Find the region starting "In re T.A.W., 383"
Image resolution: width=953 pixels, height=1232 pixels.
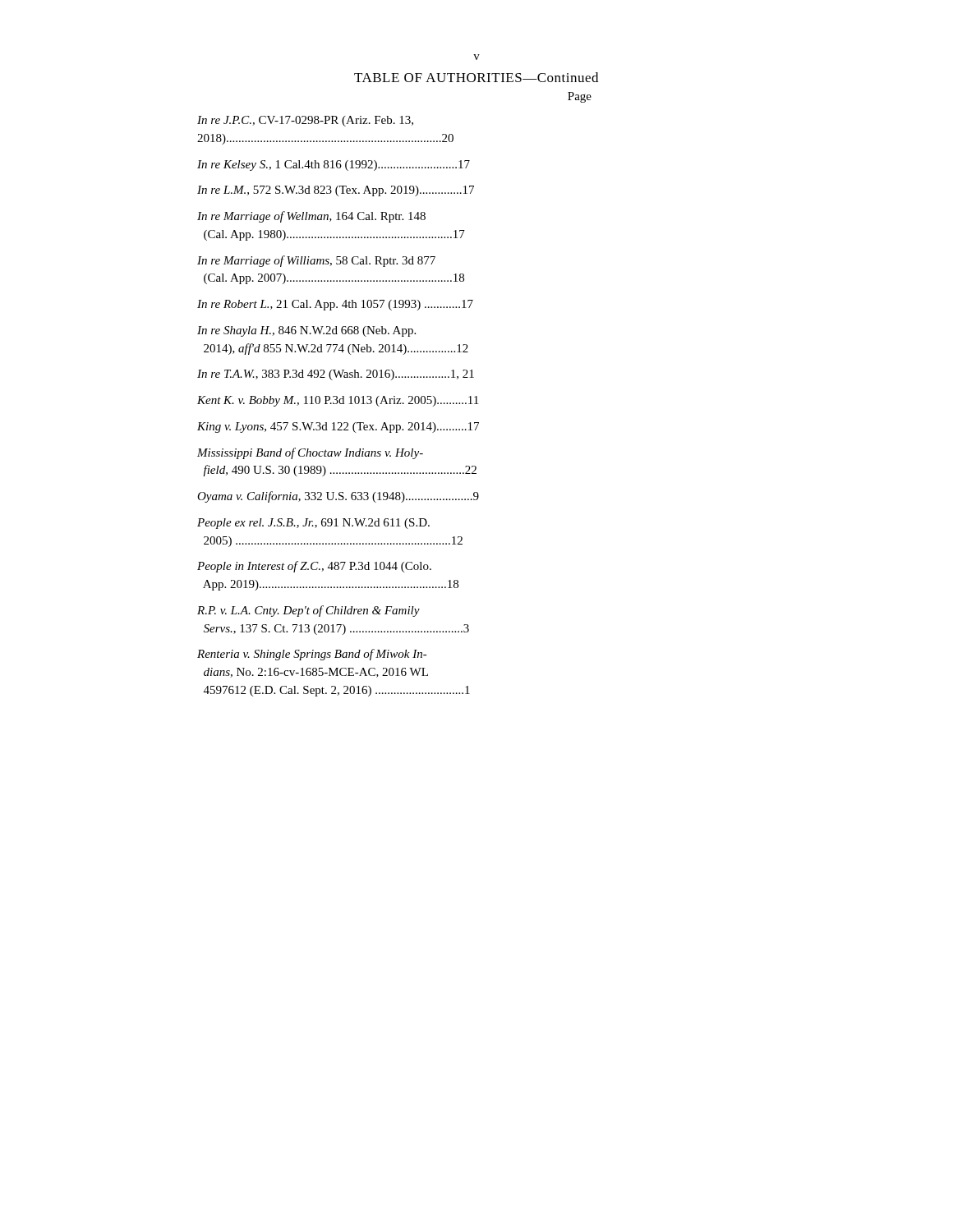[336, 374]
